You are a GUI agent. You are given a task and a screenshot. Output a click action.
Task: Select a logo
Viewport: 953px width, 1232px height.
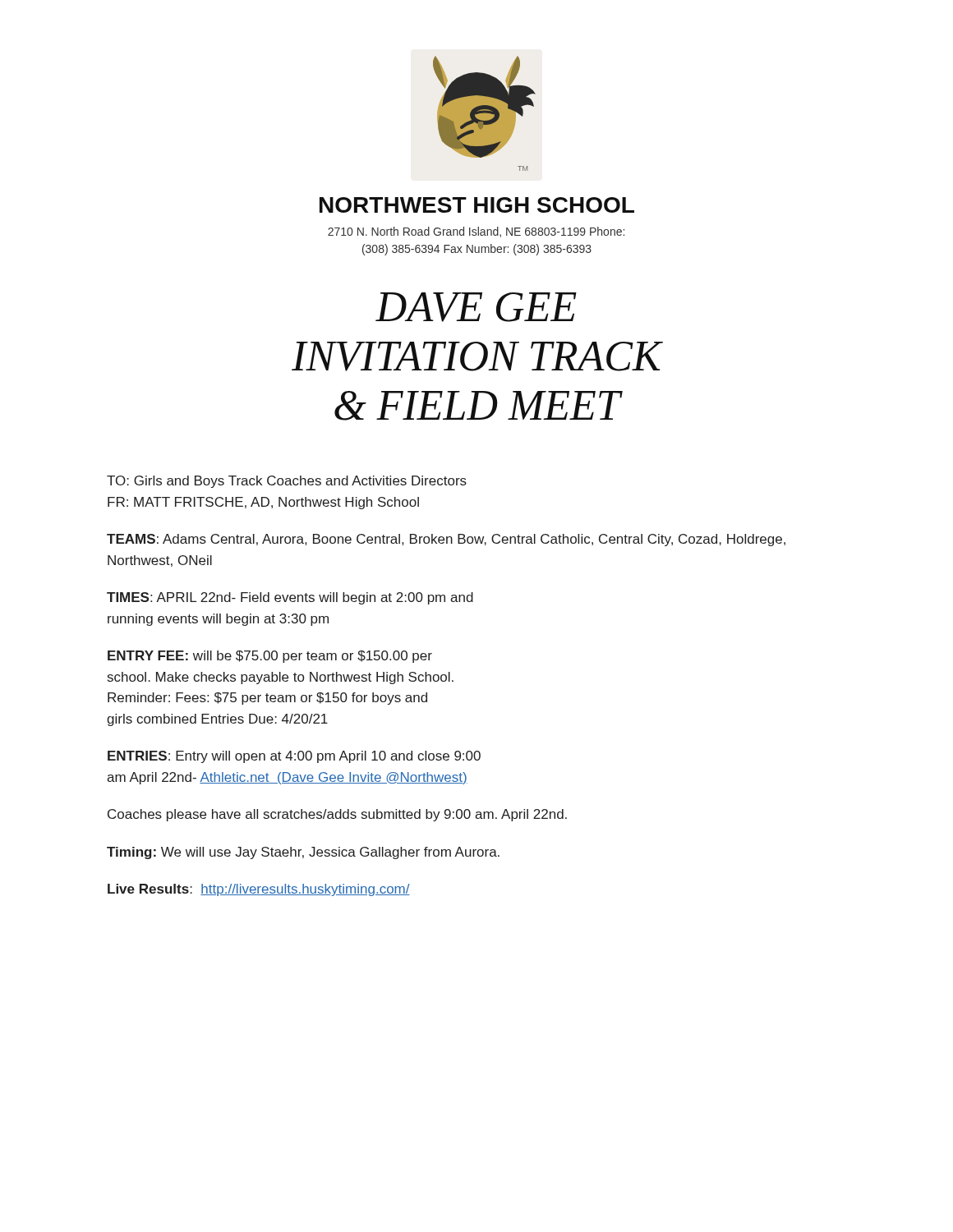pyautogui.click(x=476, y=117)
